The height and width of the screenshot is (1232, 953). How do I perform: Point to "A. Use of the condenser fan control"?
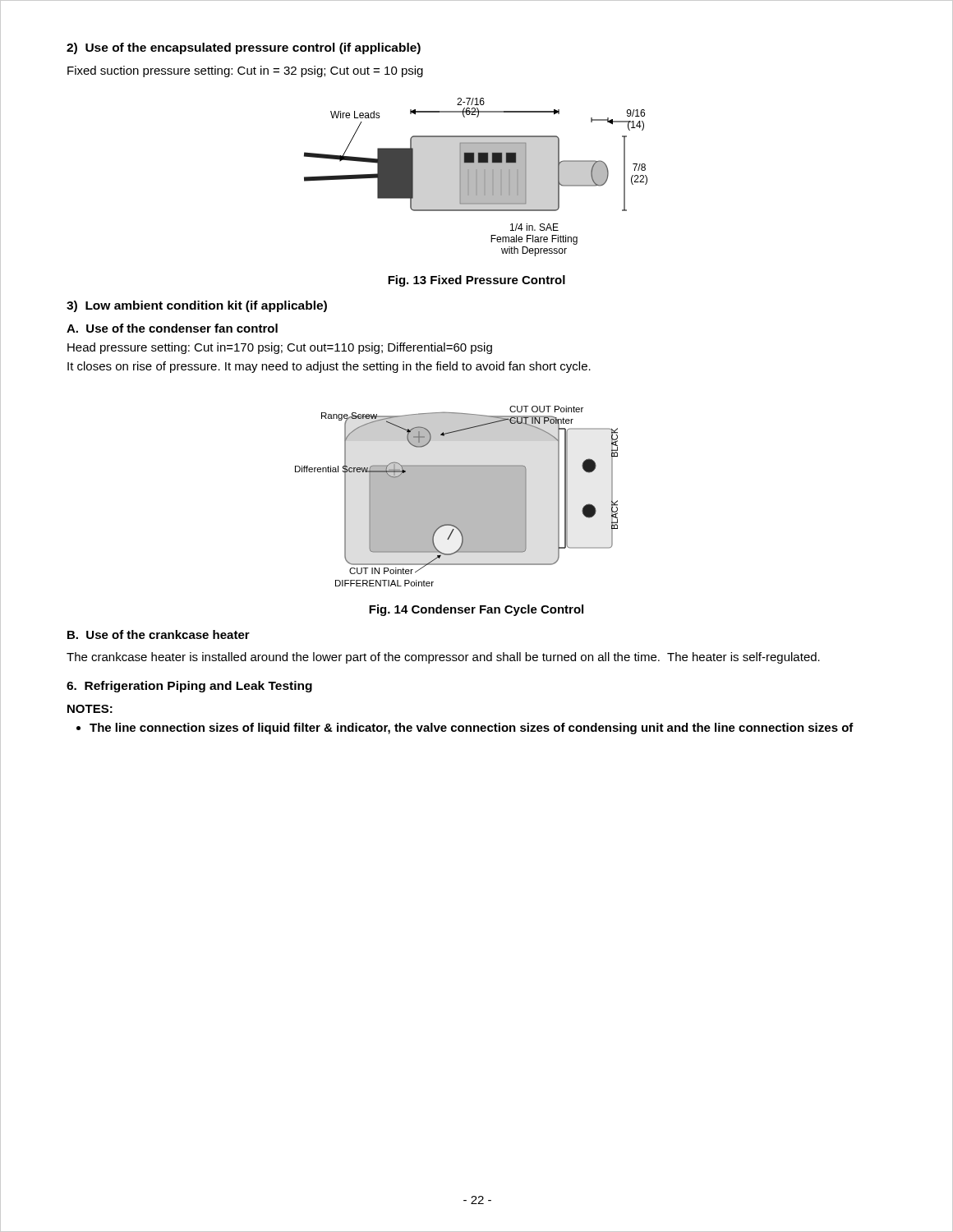tap(172, 328)
